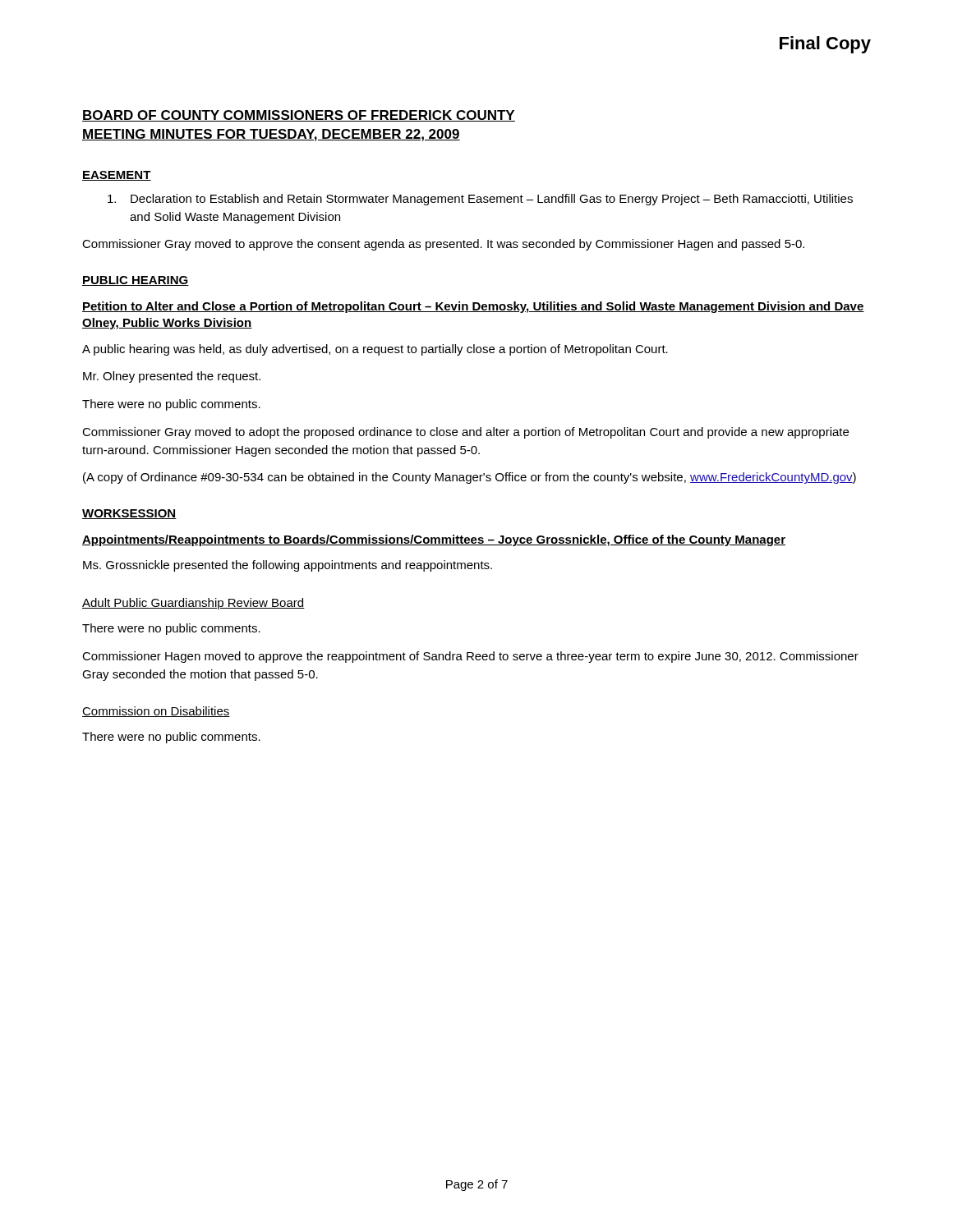Select the element starting "PUBLIC HEARING"
Image resolution: width=953 pixels, height=1232 pixels.
[135, 280]
